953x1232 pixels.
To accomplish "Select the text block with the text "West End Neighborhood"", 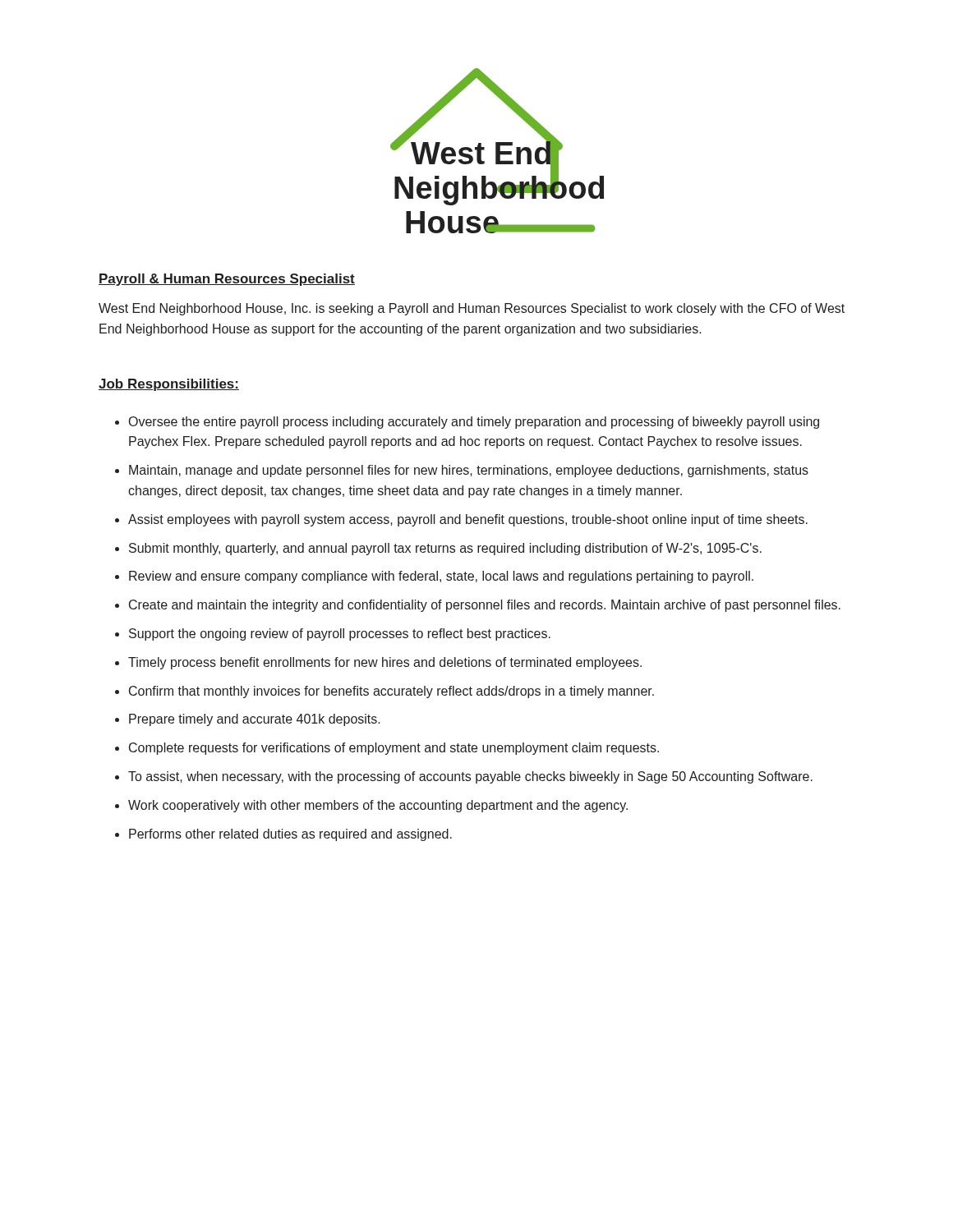I will tap(472, 319).
